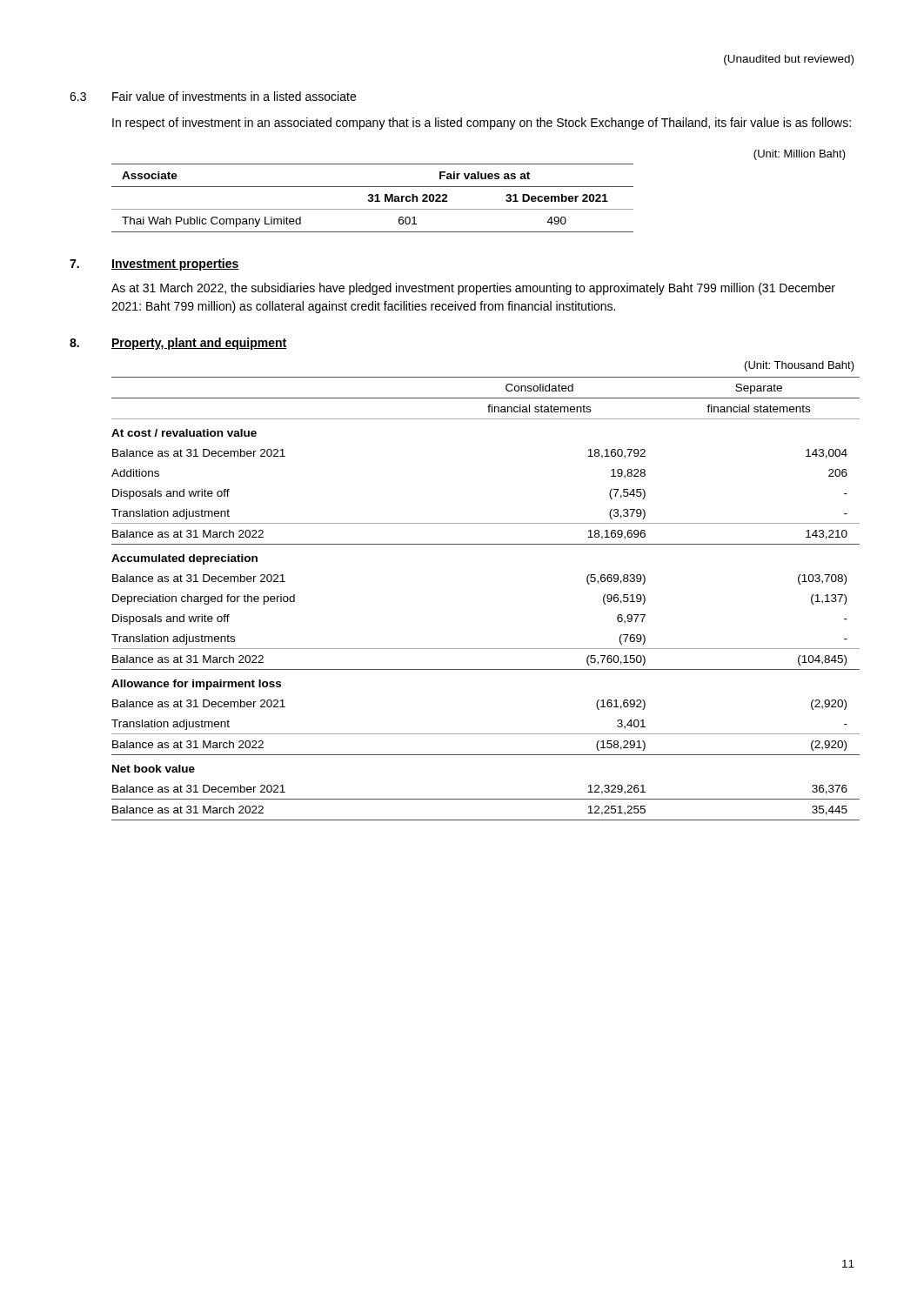Locate the table with the text "Balance as at 31 December"
Screen dimensions: 1305x924
(x=462, y=599)
